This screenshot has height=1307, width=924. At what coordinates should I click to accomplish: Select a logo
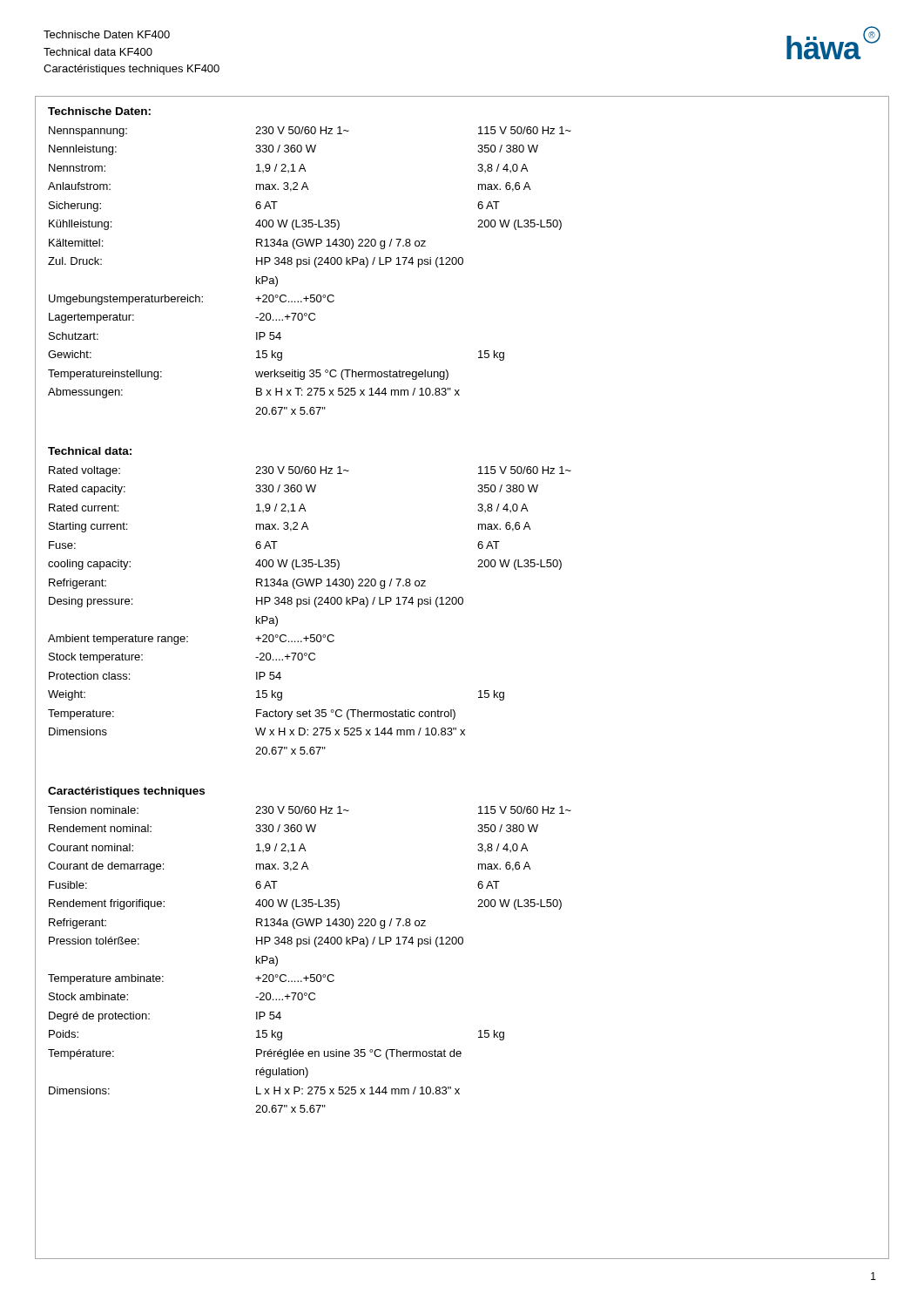pyautogui.click(x=833, y=50)
